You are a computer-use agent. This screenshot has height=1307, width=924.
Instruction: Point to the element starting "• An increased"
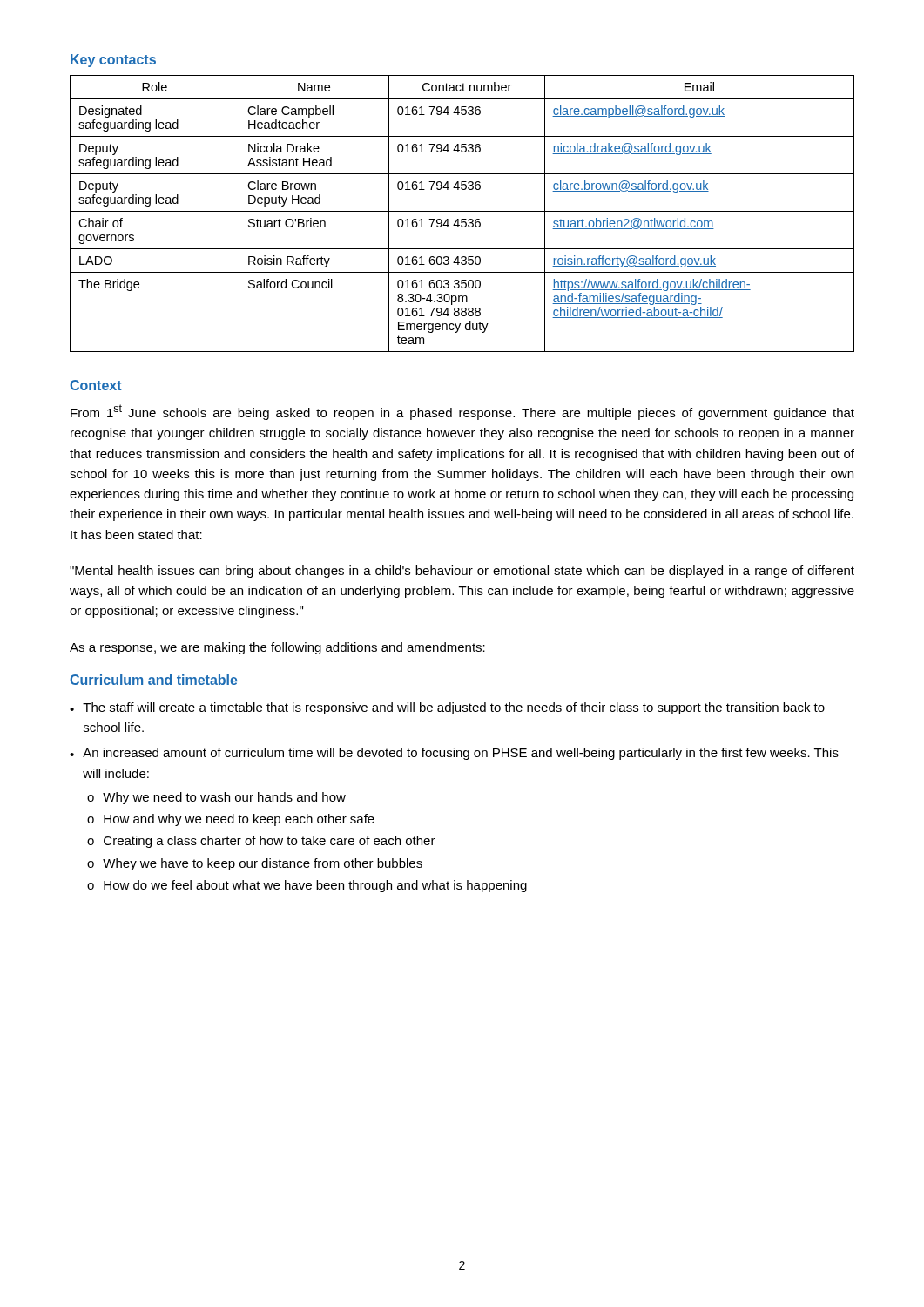454,754
